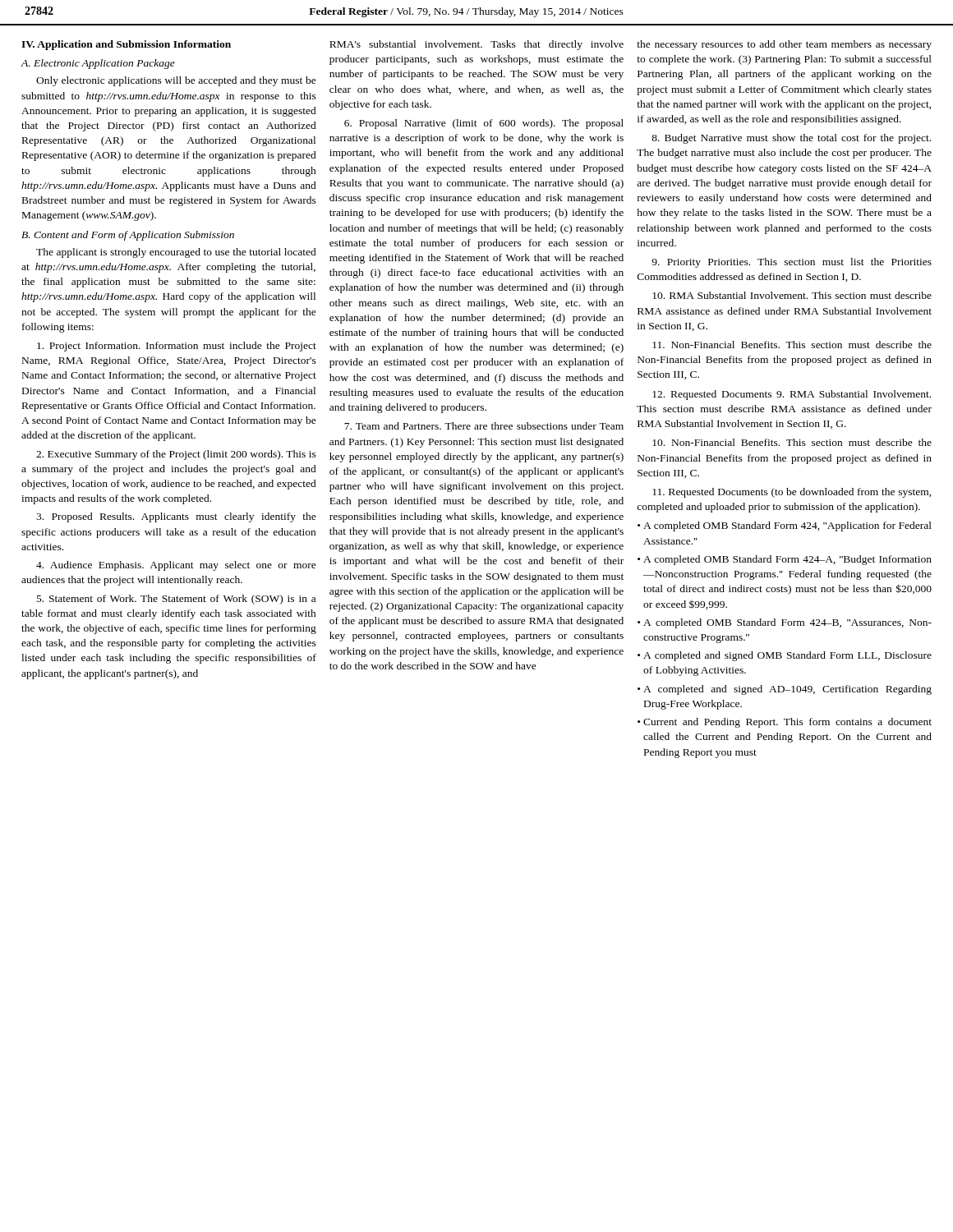Screen dimensions: 1232x953
Task: Find the list item that reads "3. Proposed Results."
Action: tap(169, 532)
